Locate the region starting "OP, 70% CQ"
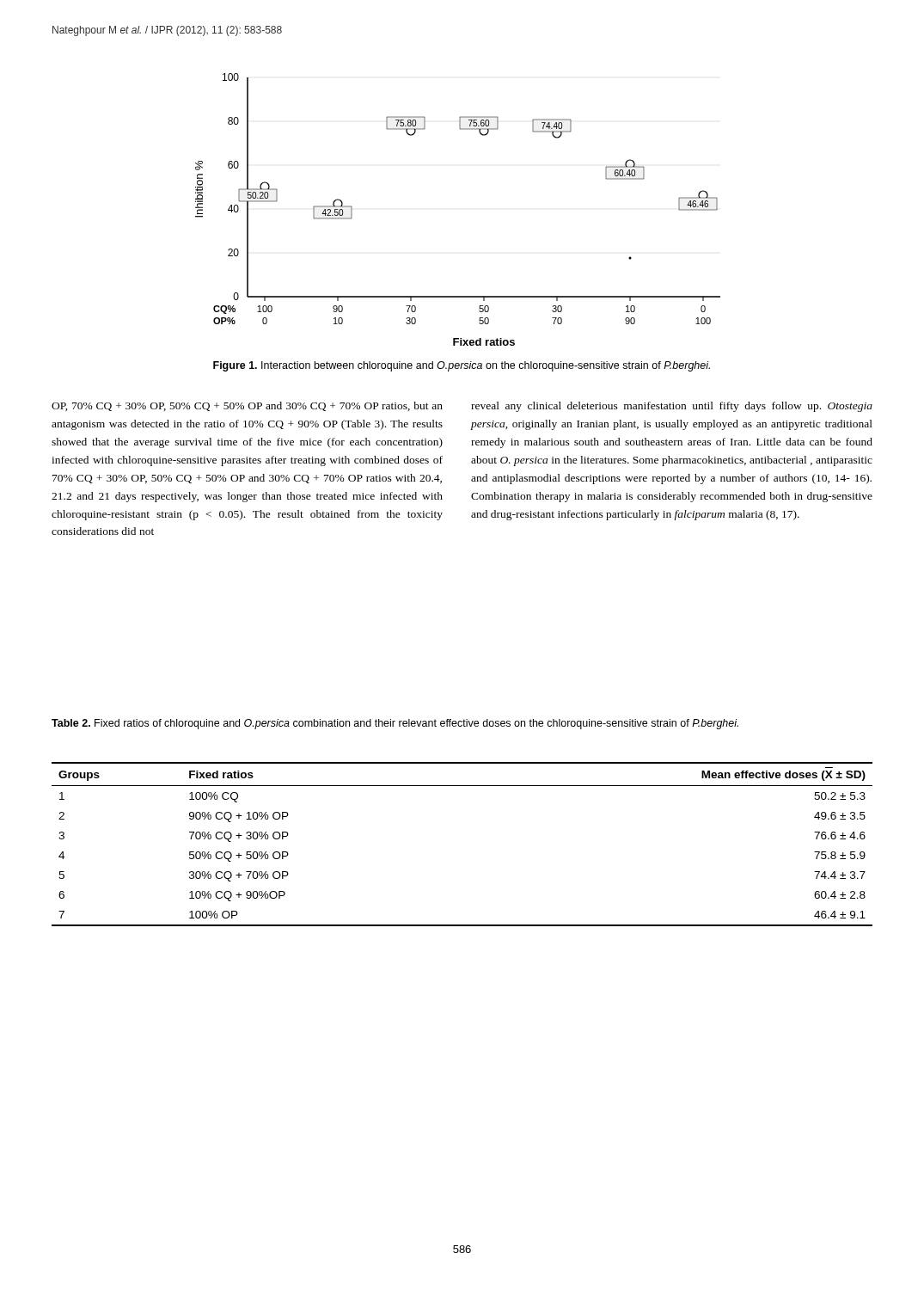The image size is (924, 1290). (x=247, y=468)
